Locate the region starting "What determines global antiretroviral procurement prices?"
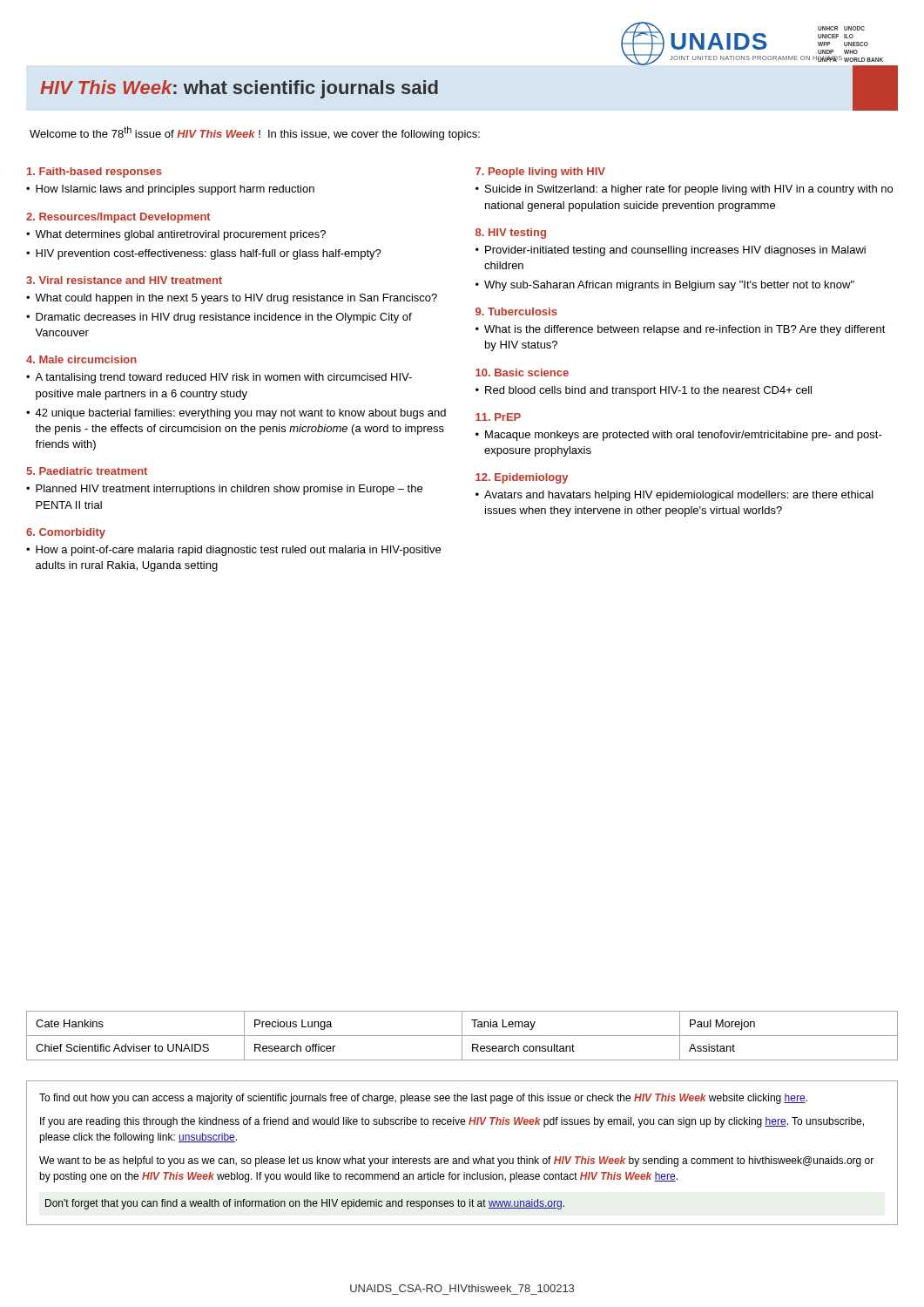The height and width of the screenshot is (1307, 924). (242, 234)
